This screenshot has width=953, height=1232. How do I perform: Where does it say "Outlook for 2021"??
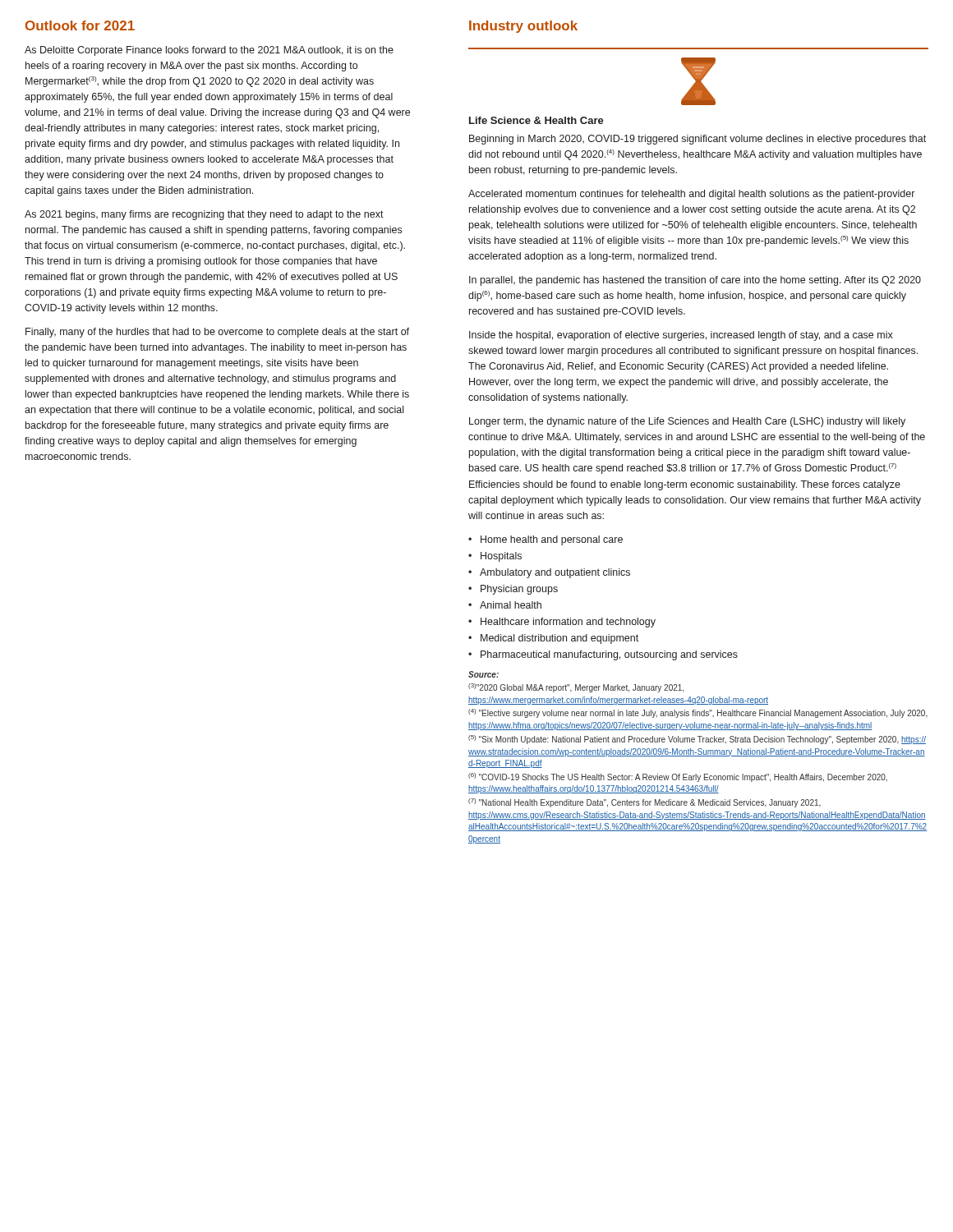(80, 26)
